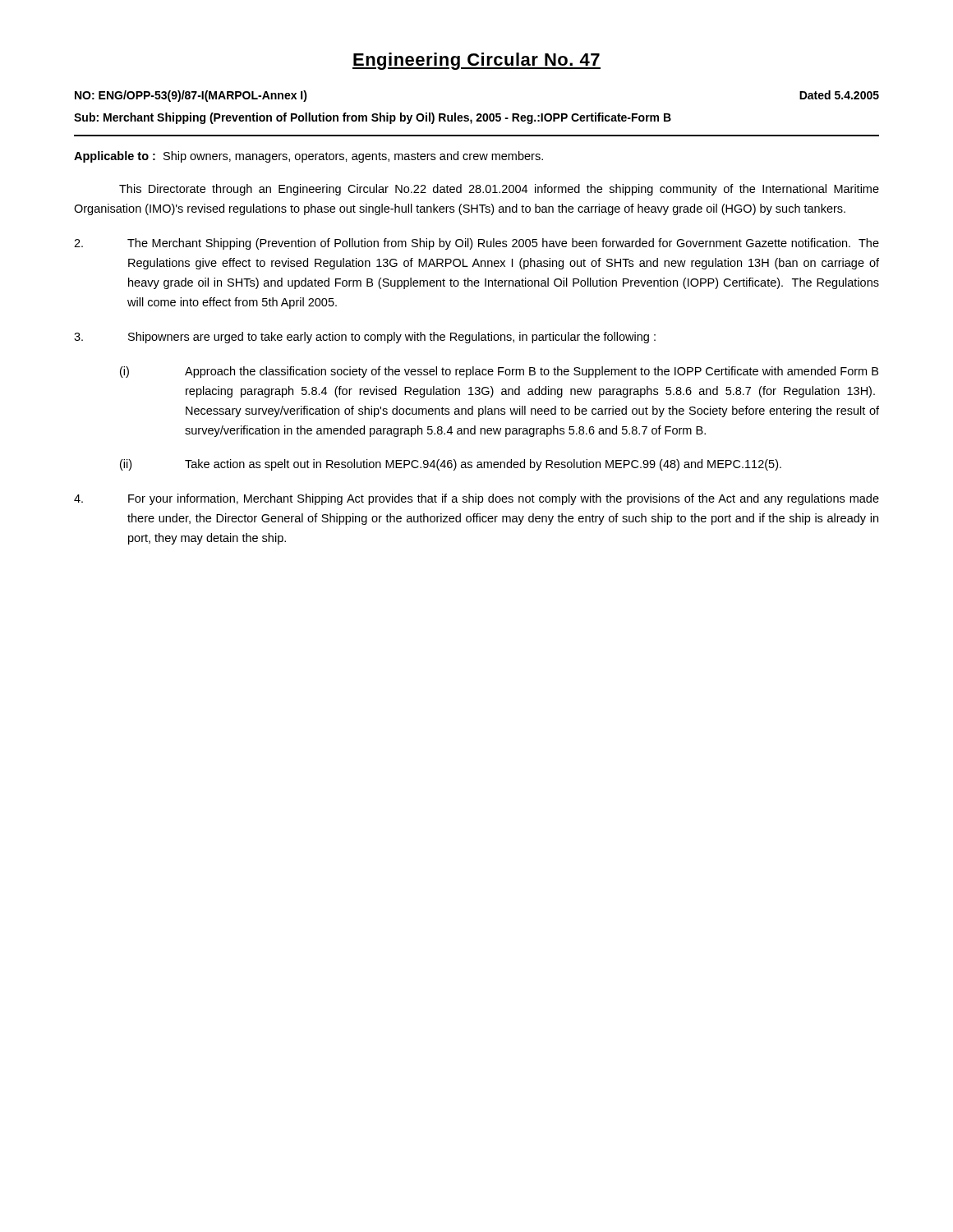Screen dimensions: 1232x953
Task: Locate the block starting "NO: ENG/OPP-53(9)/87-I(MARPOL-Annex I) Dated 5.4.2005"
Action: click(x=186, y=96)
